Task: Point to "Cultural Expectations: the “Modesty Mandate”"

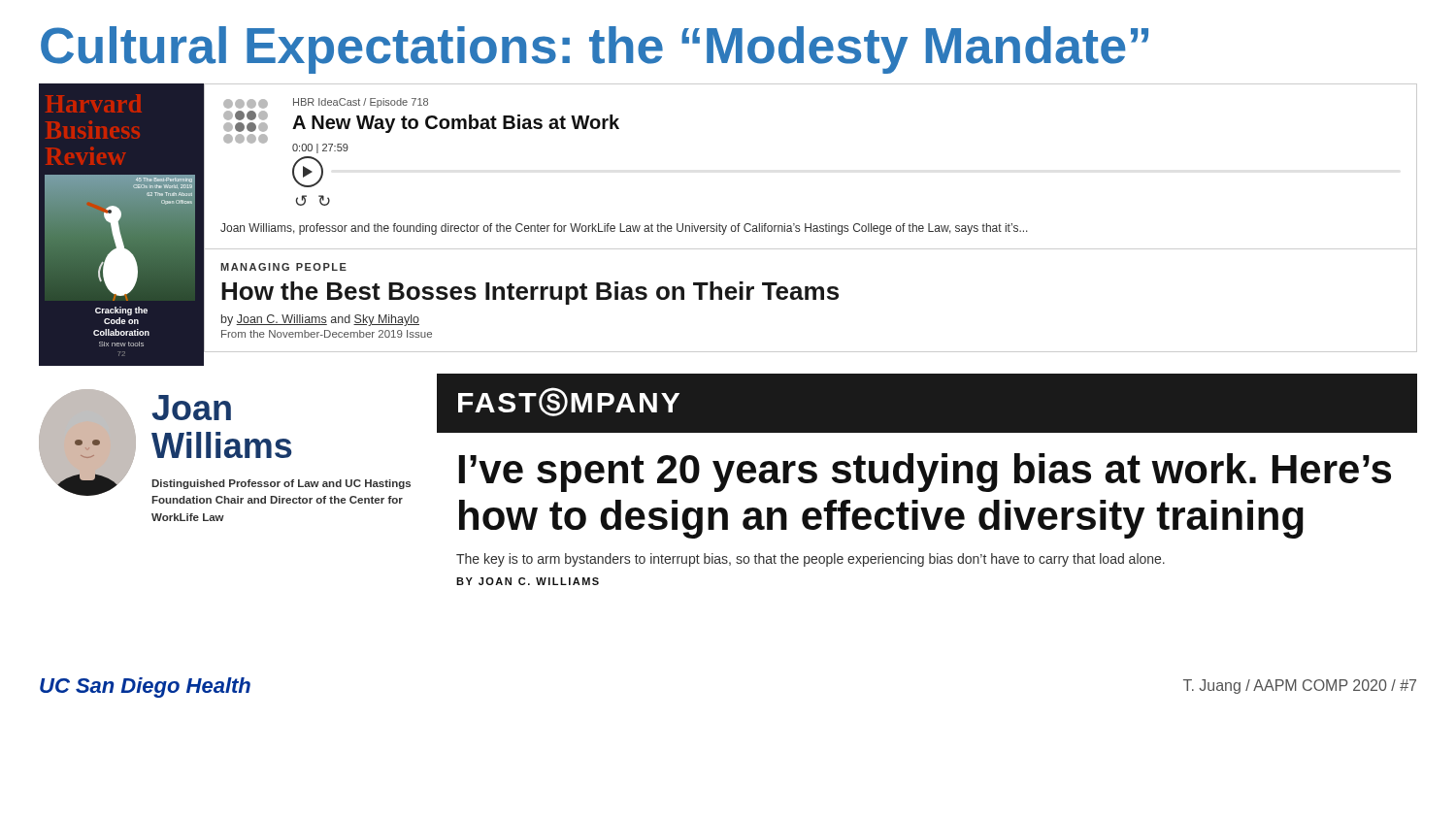Action: [596, 46]
